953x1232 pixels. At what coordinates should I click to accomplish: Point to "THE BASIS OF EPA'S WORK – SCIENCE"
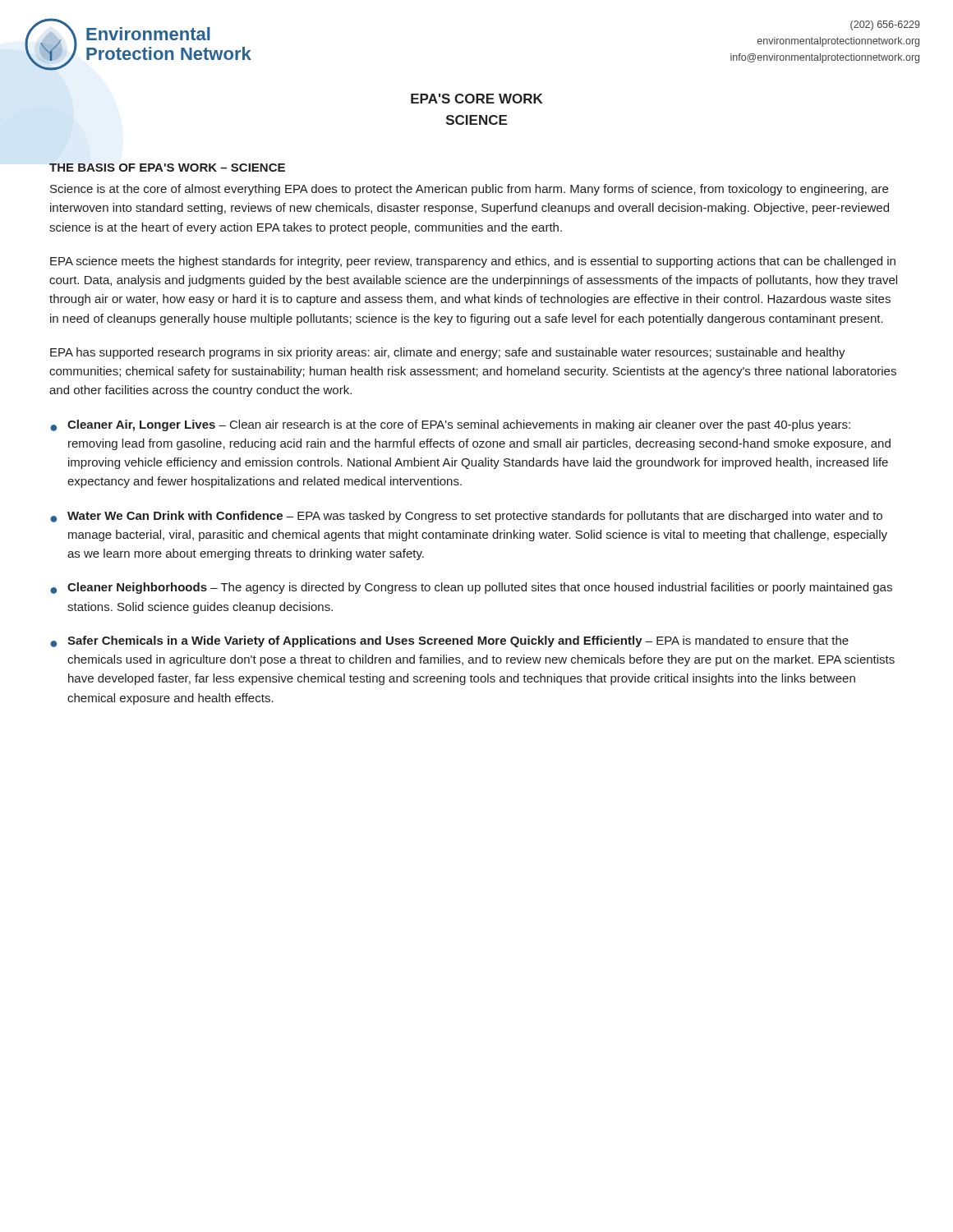[167, 167]
